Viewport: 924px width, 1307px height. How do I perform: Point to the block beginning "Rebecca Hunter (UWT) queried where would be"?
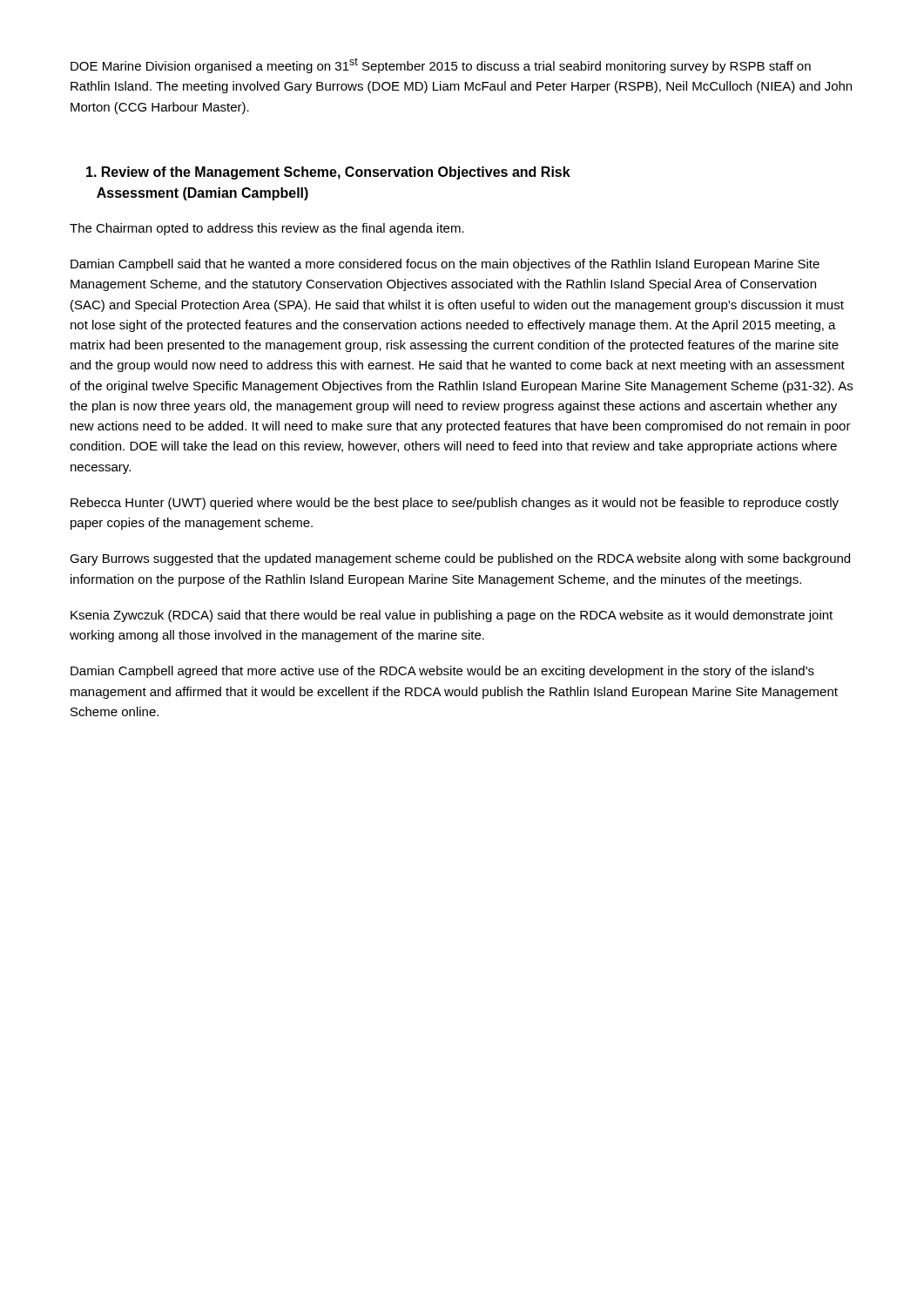pos(454,512)
